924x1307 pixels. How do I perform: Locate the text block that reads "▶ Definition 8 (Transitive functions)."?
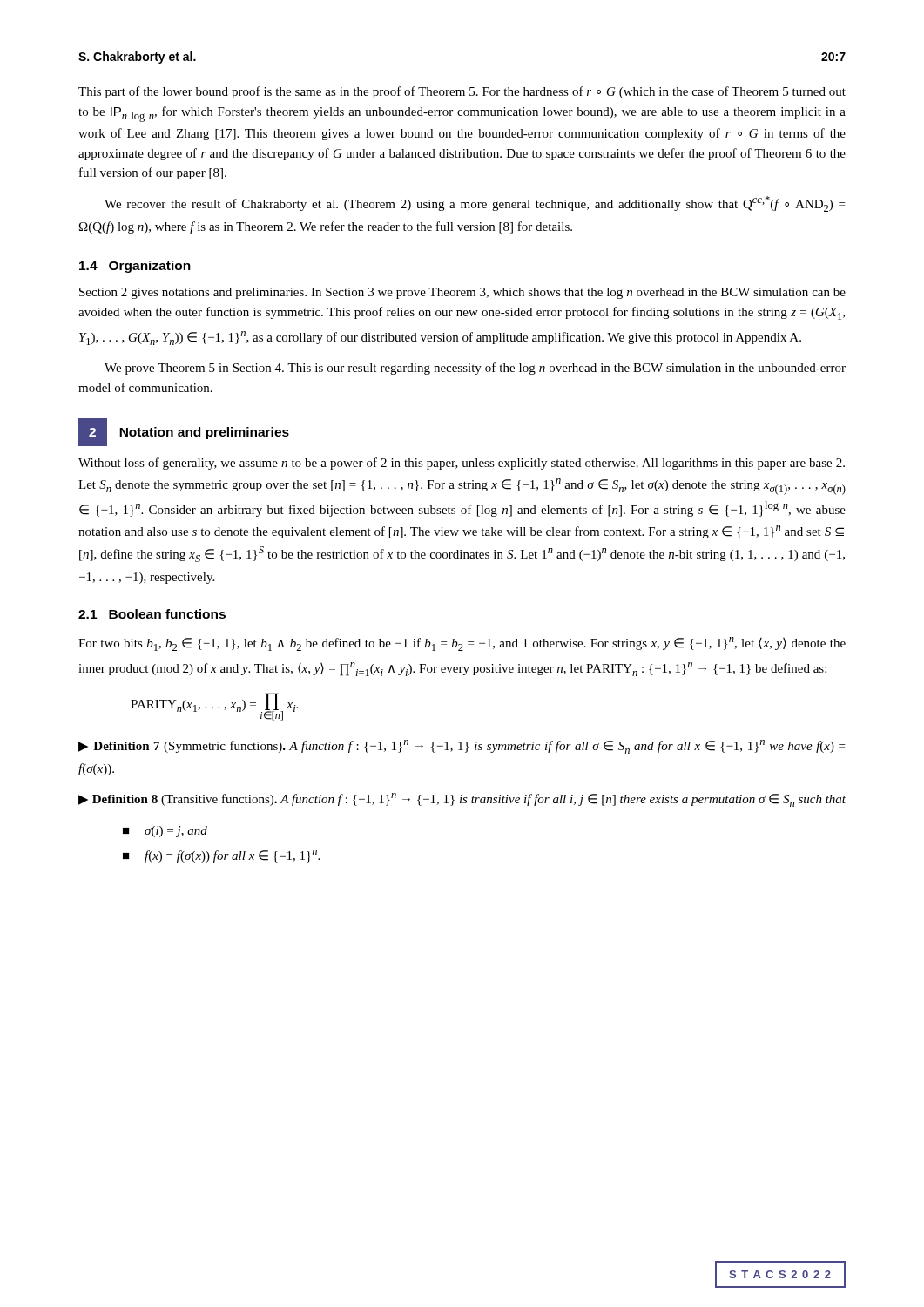(462, 800)
